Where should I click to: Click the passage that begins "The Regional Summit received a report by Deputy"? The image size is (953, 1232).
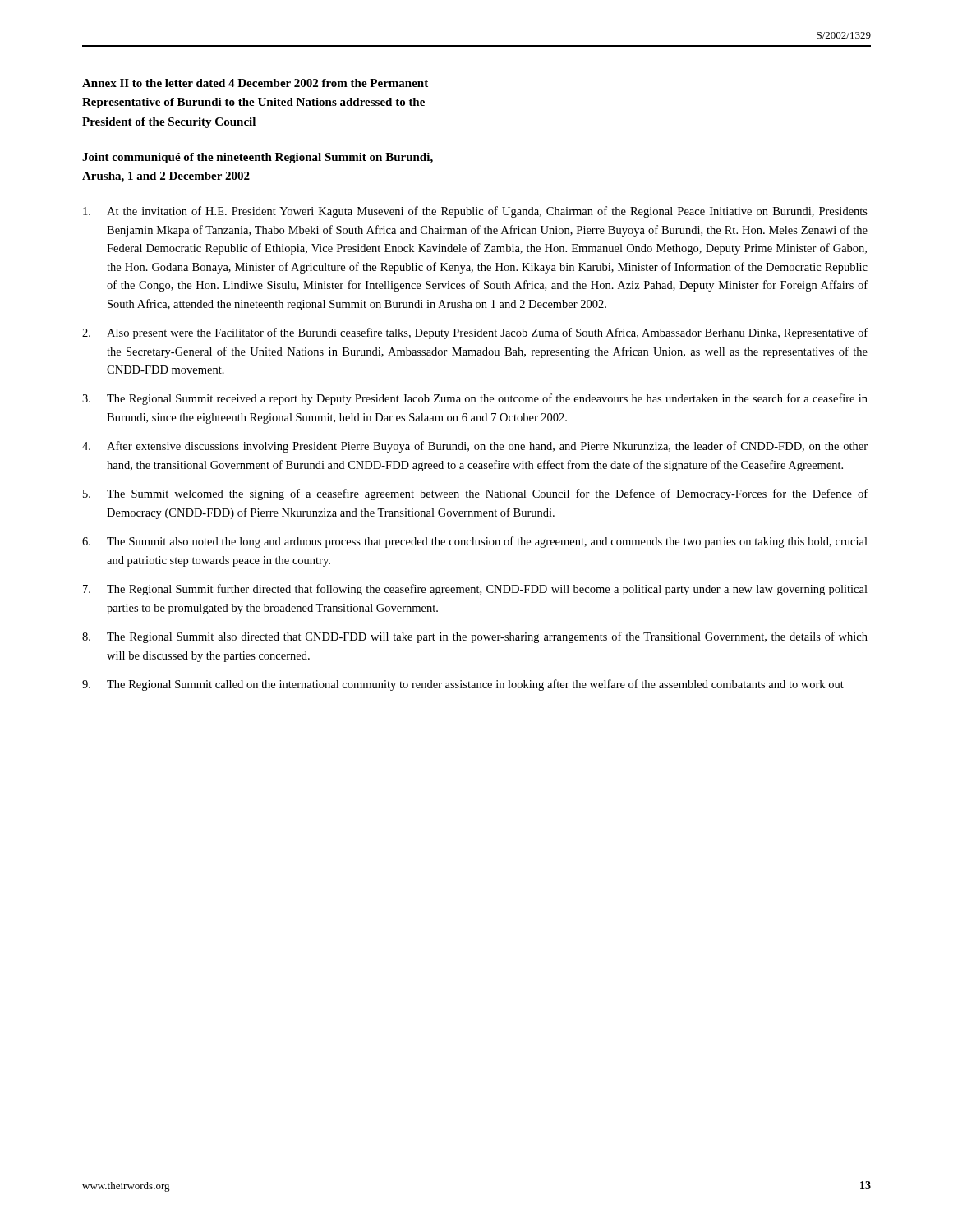point(475,408)
